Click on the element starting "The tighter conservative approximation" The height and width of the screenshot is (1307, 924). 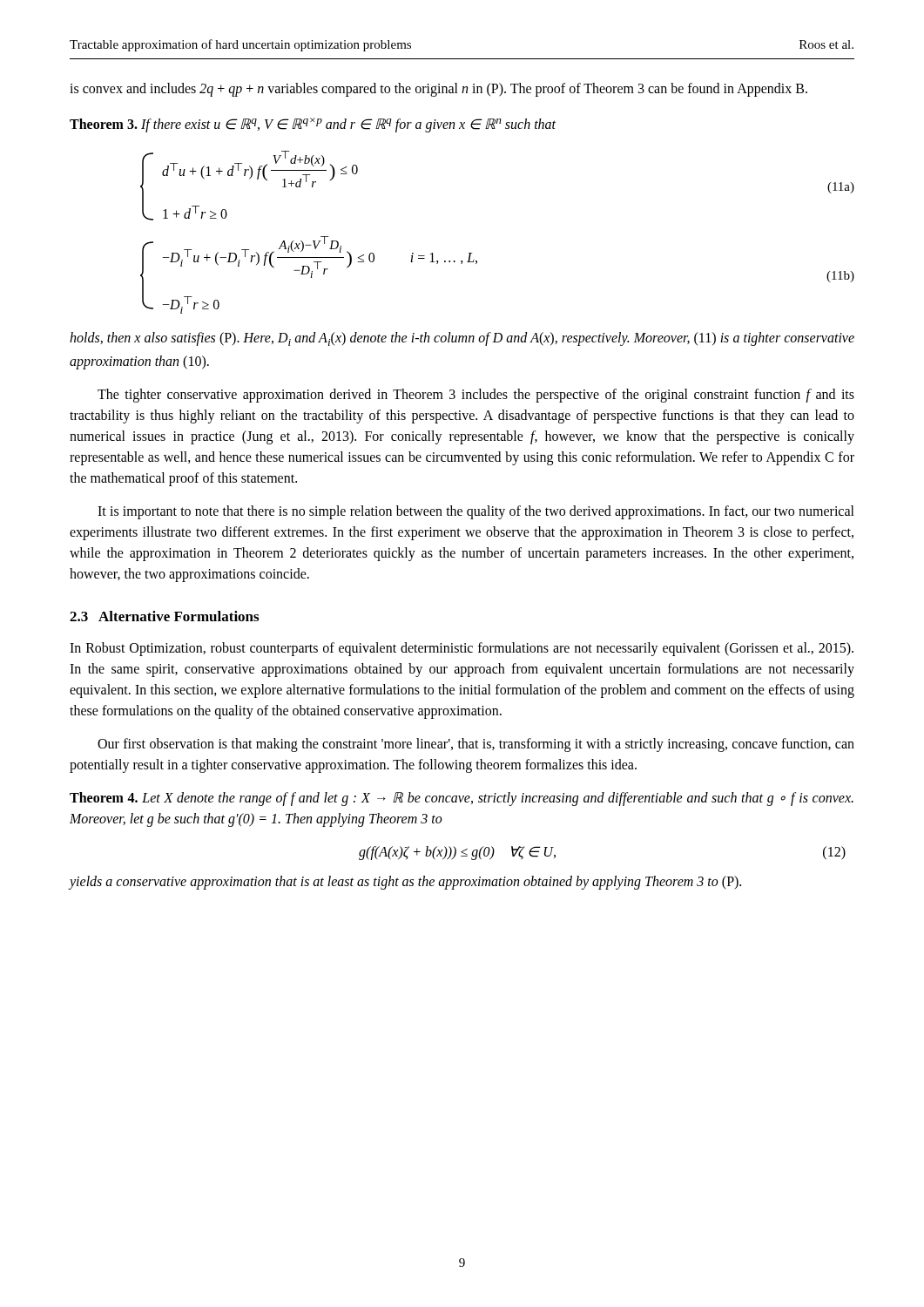pyautogui.click(x=462, y=436)
